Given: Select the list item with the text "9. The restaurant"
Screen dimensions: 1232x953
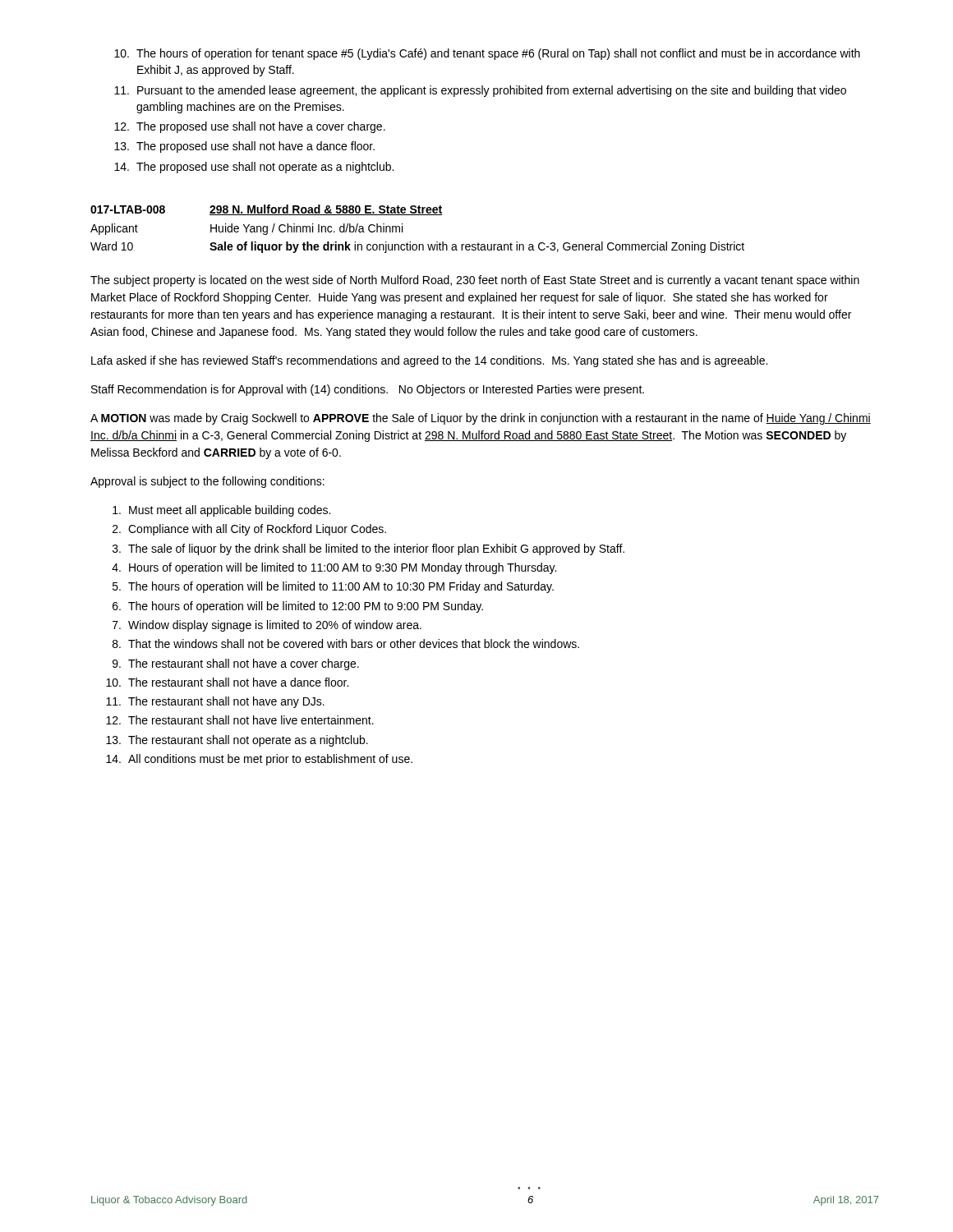Looking at the screenshot, I should [236, 664].
